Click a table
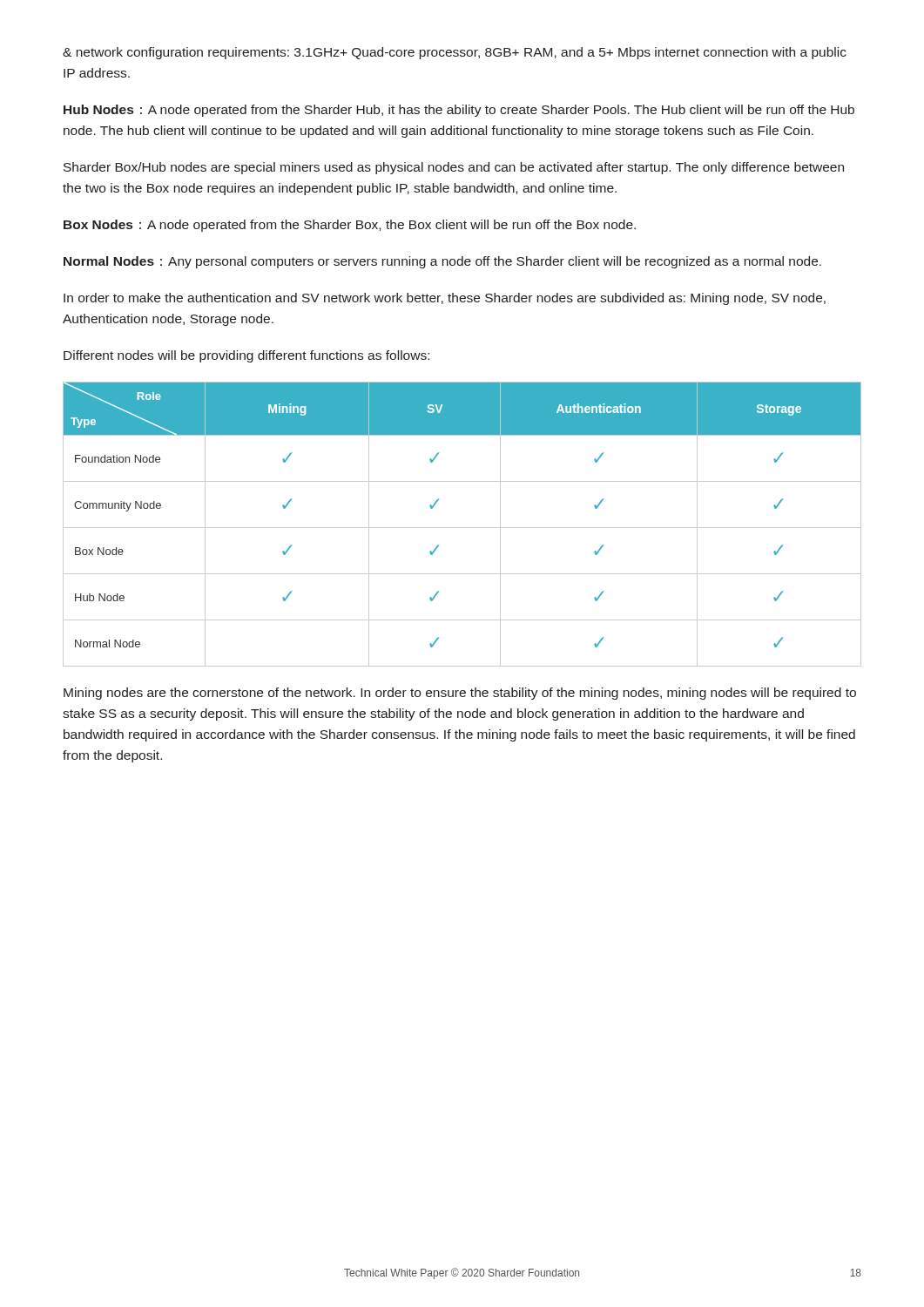 click(462, 524)
